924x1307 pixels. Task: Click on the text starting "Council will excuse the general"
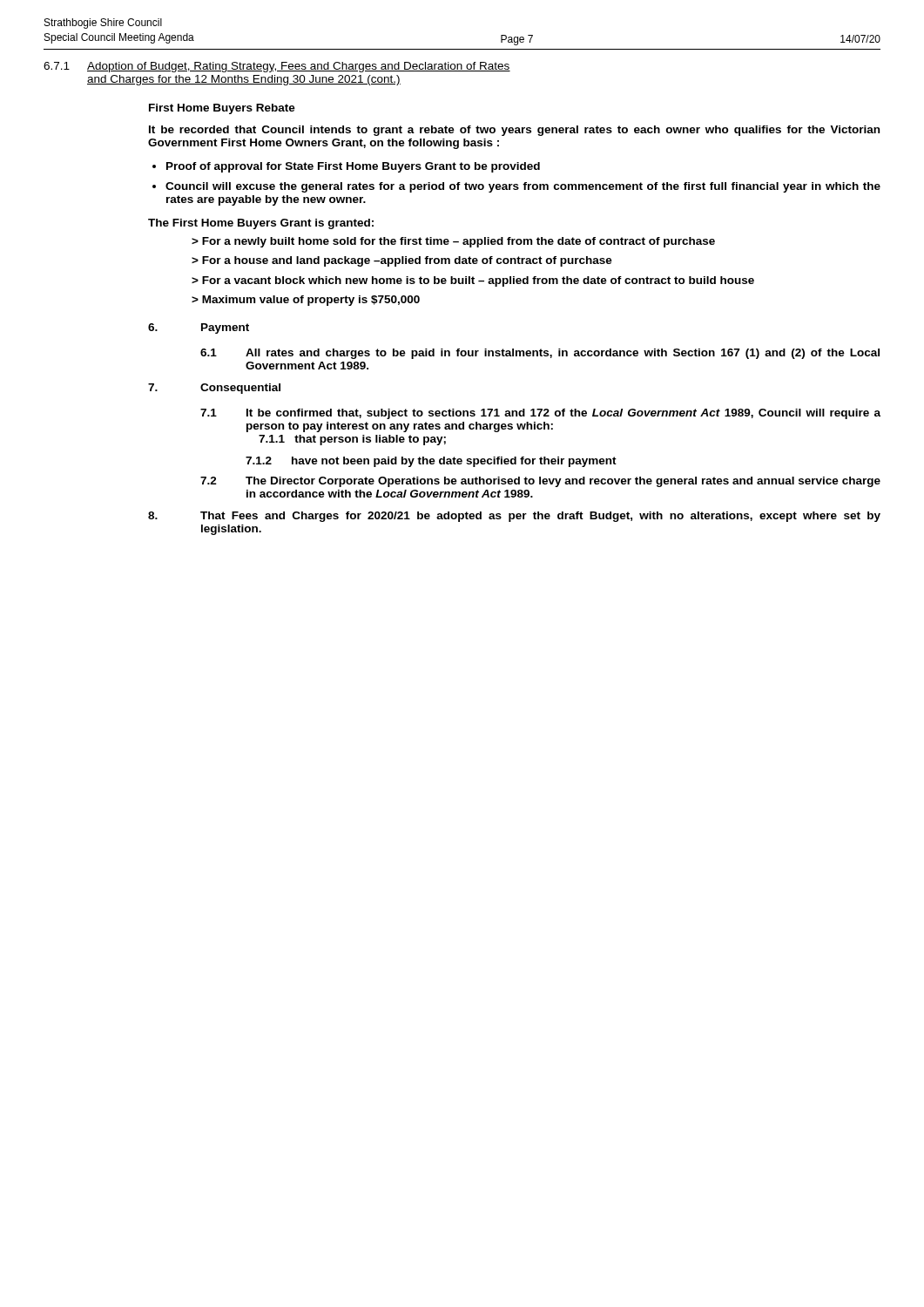523,193
